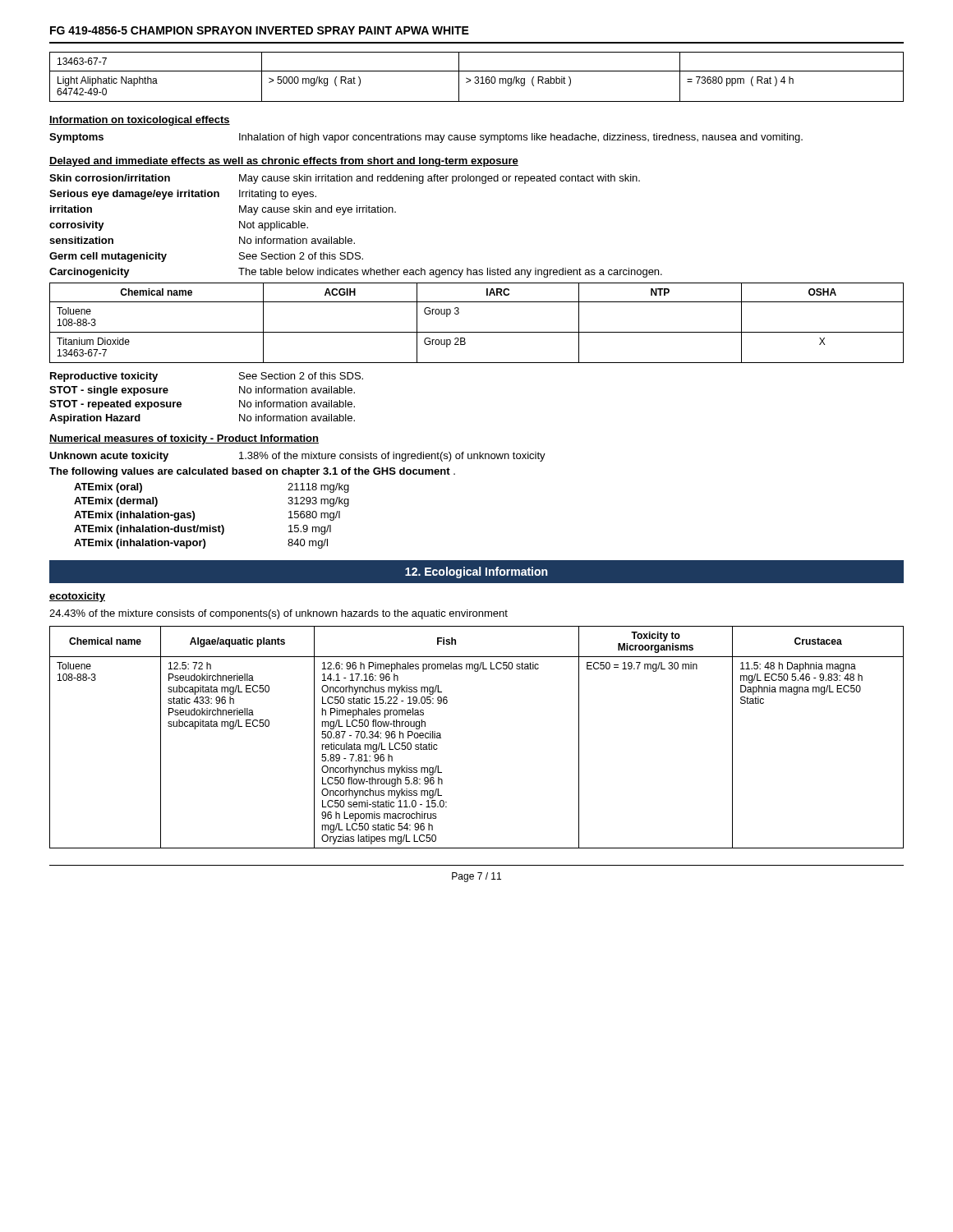Find the region starting "43% of the mixture consists of components(s)"
Image resolution: width=953 pixels, height=1232 pixels.
(476, 613)
